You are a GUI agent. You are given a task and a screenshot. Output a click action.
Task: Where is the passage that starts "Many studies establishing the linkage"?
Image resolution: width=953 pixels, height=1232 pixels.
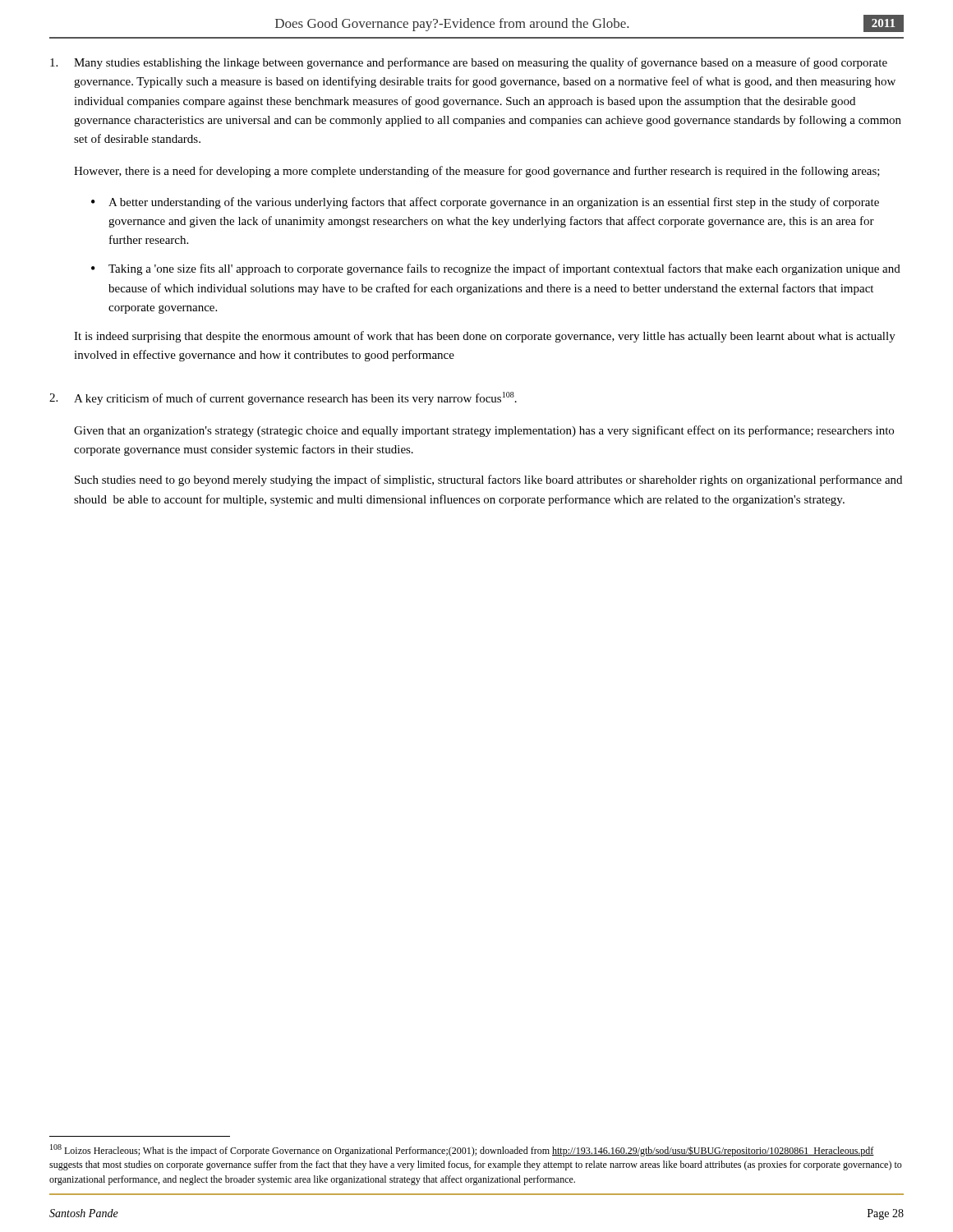pyautogui.click(x=476, y=215)
